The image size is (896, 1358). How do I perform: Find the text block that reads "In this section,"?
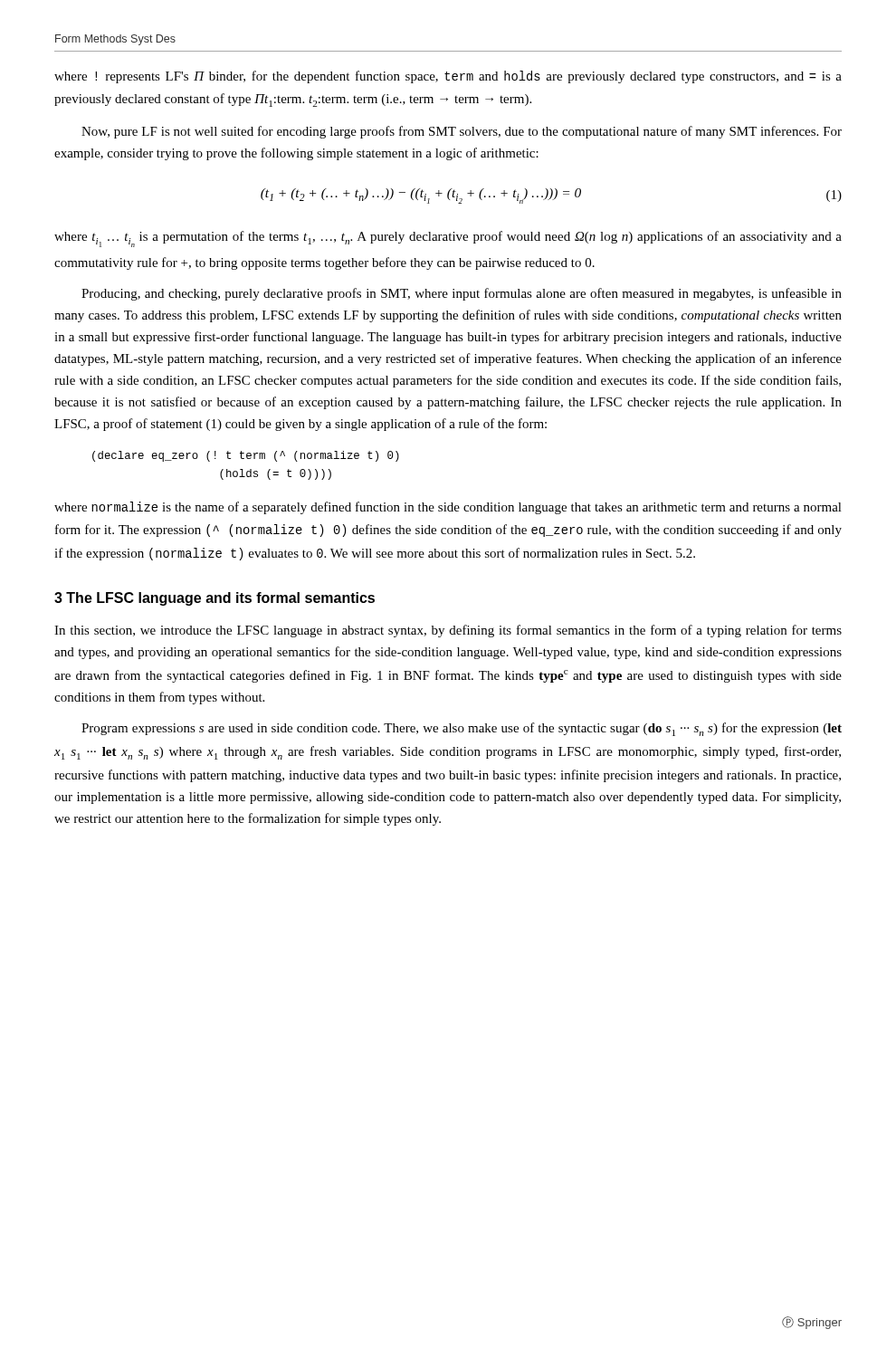[448, 724]
